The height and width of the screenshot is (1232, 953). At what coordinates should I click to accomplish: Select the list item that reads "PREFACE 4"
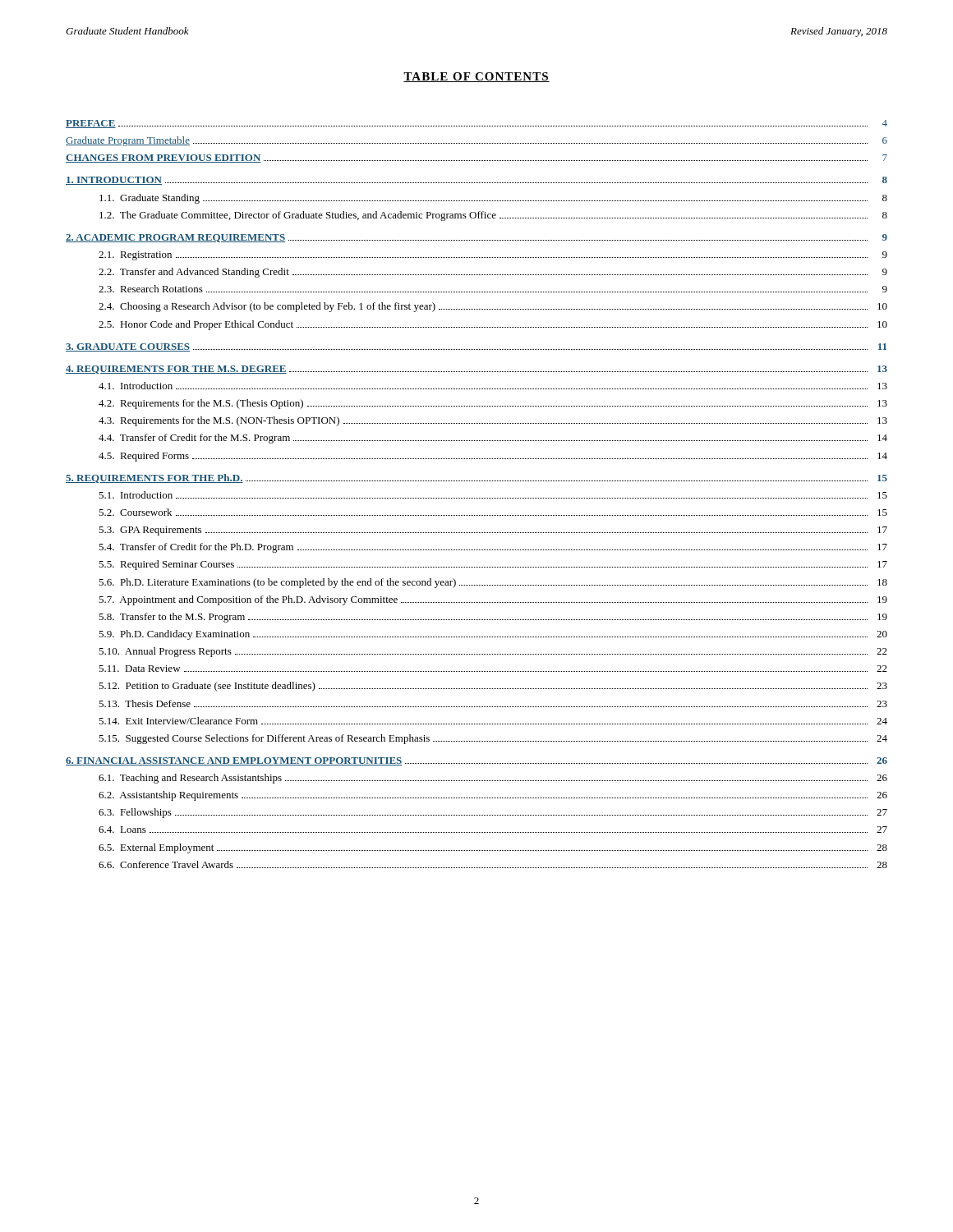coord(476,123)
